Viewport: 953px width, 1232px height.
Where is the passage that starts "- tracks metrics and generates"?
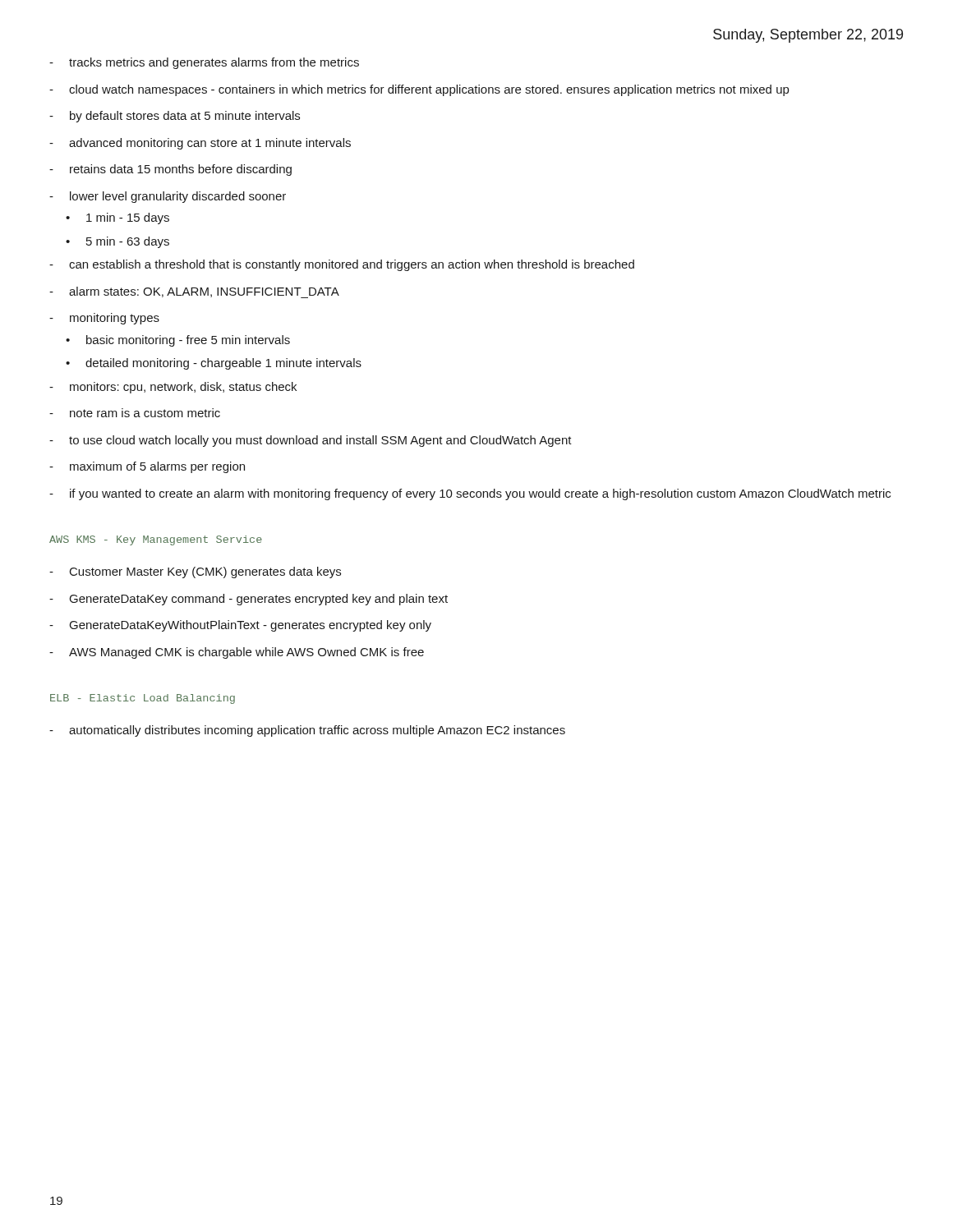(x=204, y=63)
